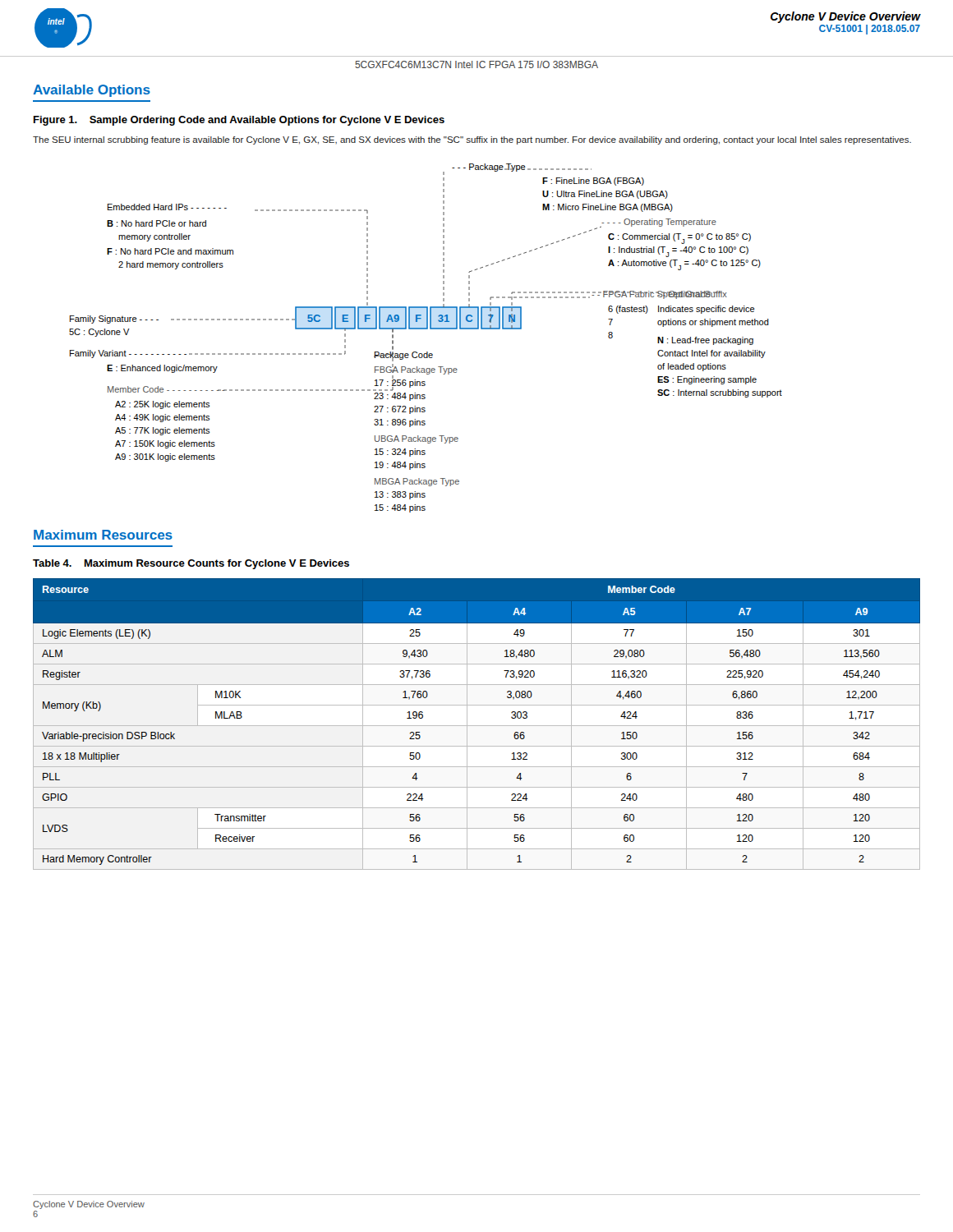This screenshot has width=953, height=1232.
Task: Point to the text block starting "Table 4. Maximum Resource"
Action: [x=191, y=563]
